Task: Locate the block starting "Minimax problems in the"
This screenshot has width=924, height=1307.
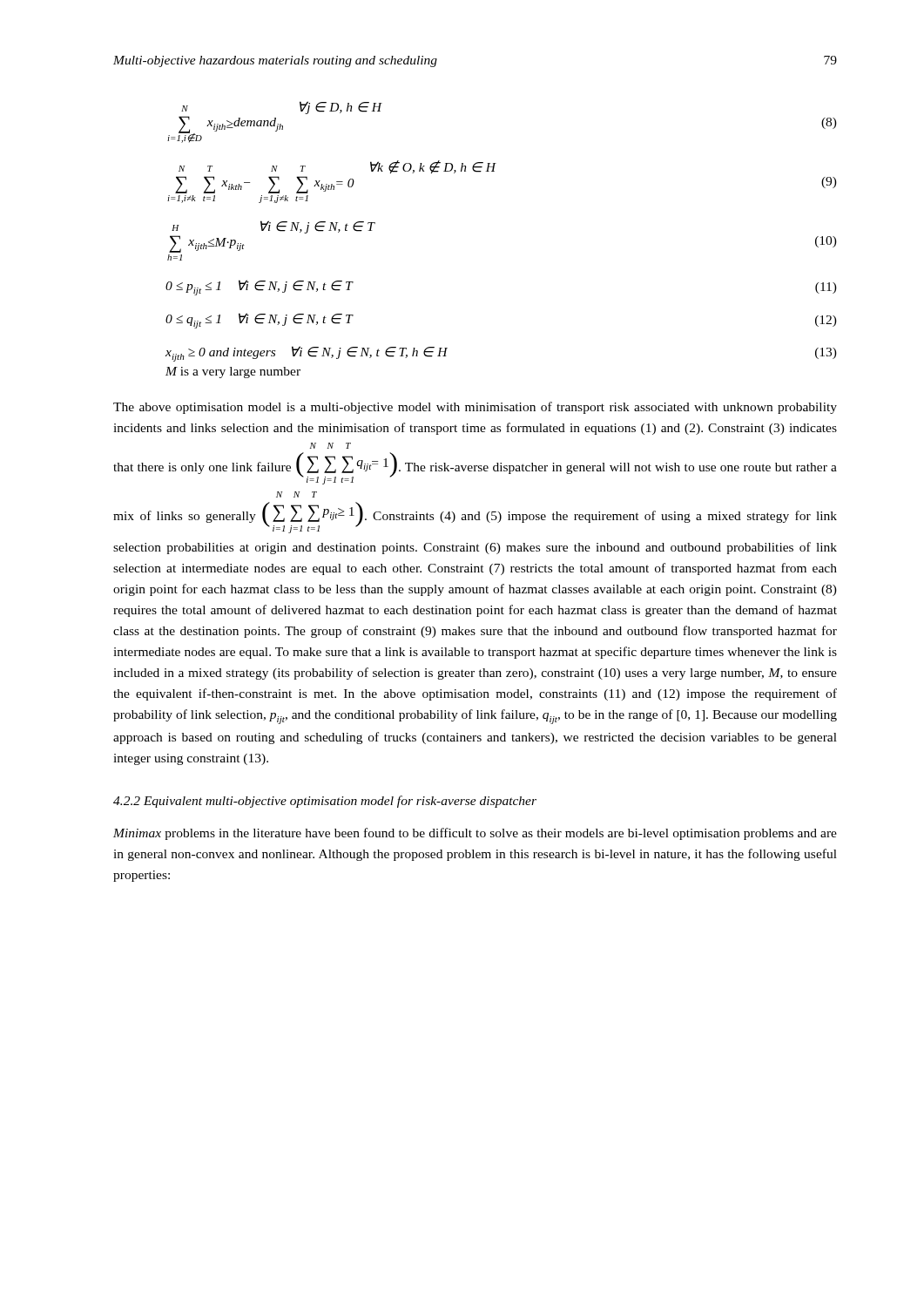Action: tap(475, 854)
